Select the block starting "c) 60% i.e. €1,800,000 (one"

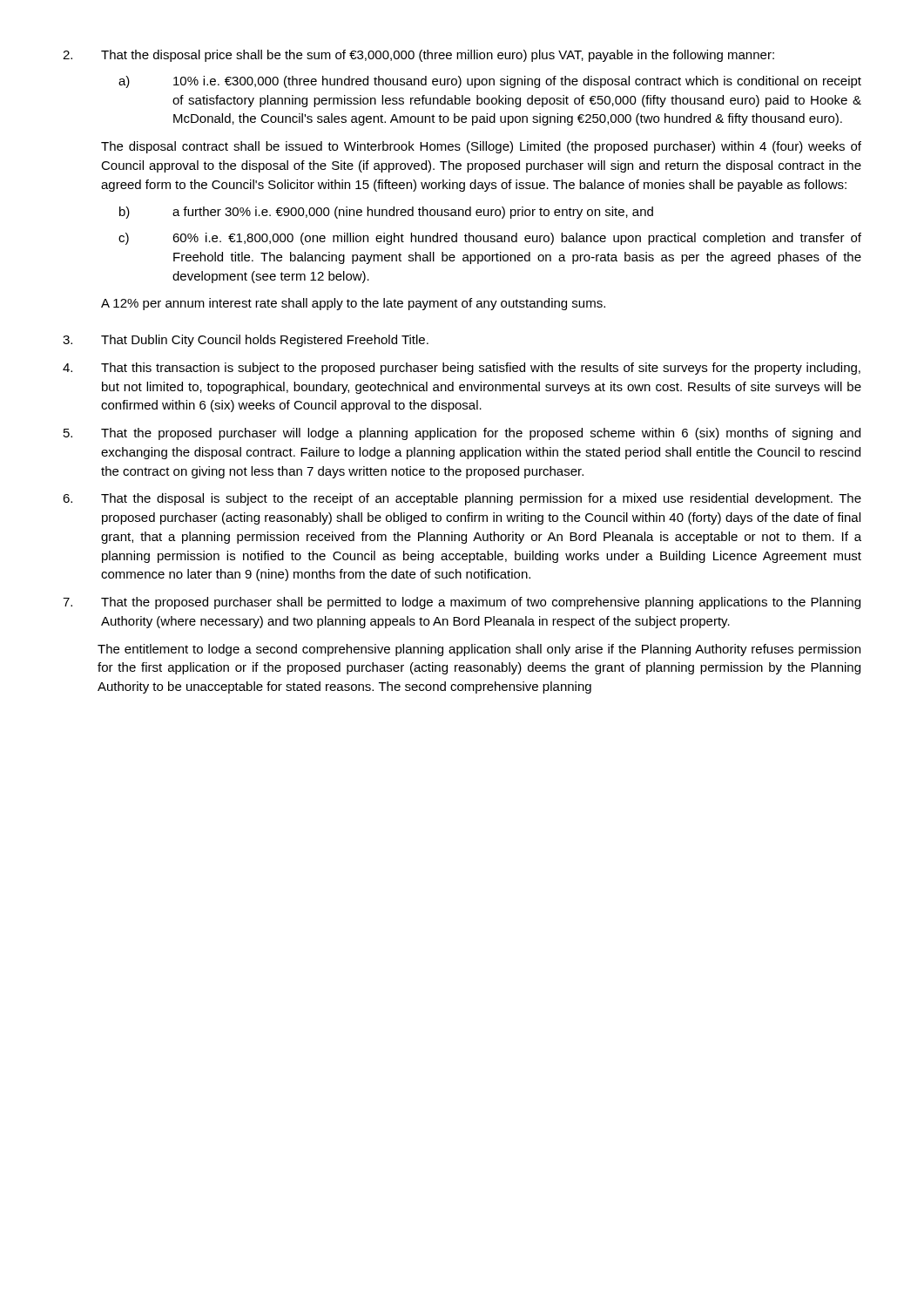point(481,257)
